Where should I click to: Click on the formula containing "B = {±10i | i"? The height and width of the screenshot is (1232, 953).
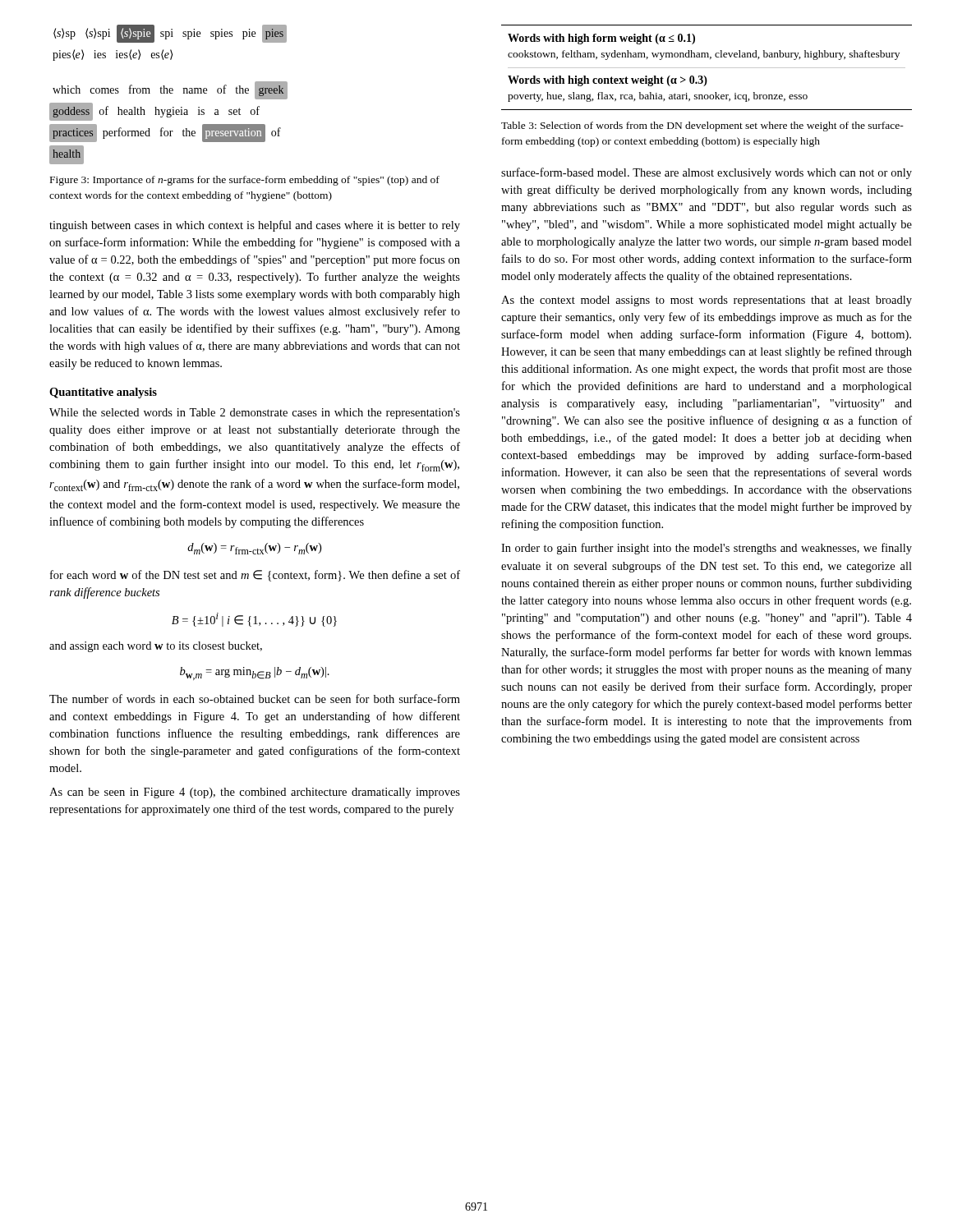pos(255,618)
